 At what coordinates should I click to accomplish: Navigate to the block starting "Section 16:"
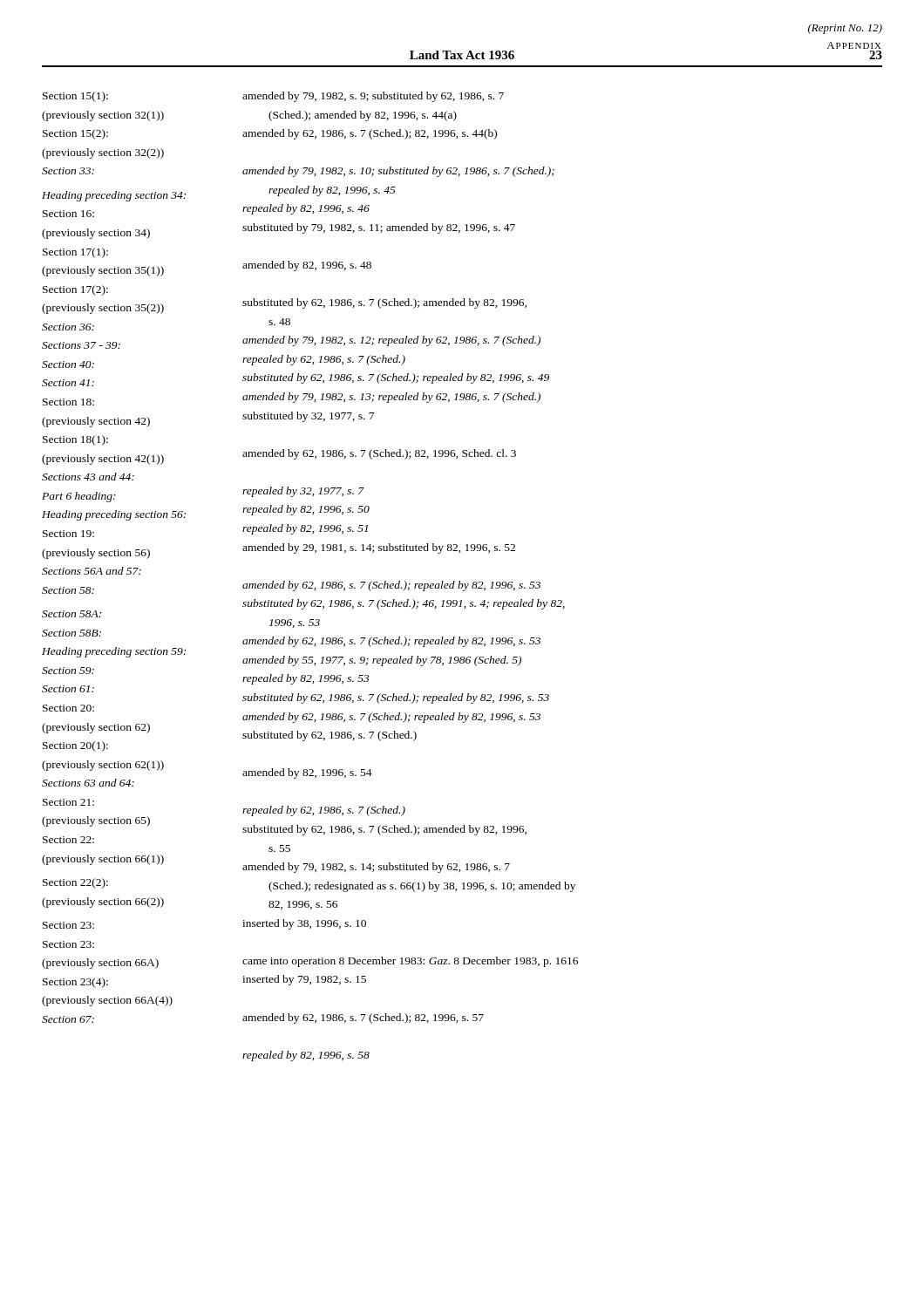[68, 213]
